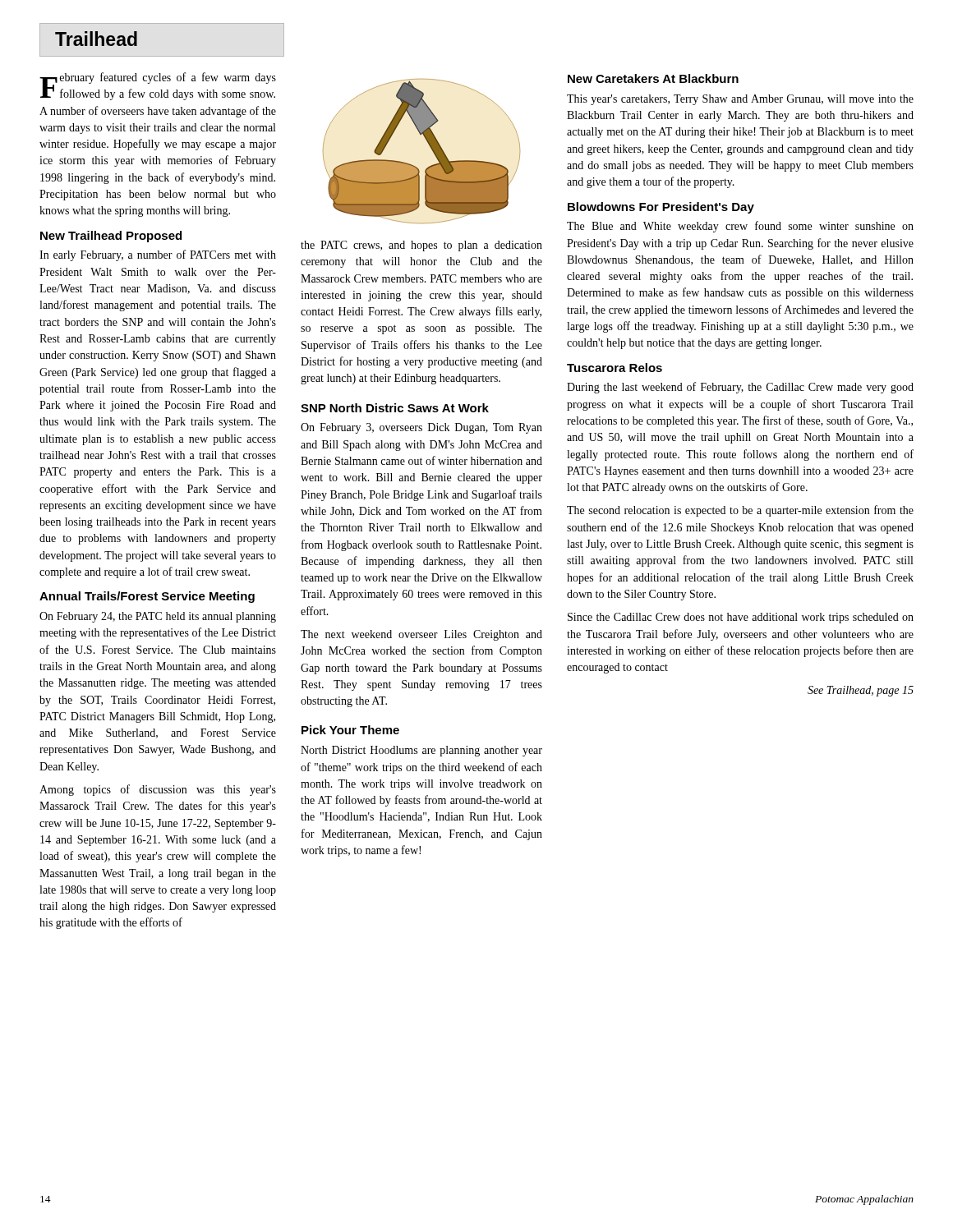Viewport: 953px width, 1232px height.
Task: Find "Pick Your Theme" on this page
Action: [x=350, y=730]
